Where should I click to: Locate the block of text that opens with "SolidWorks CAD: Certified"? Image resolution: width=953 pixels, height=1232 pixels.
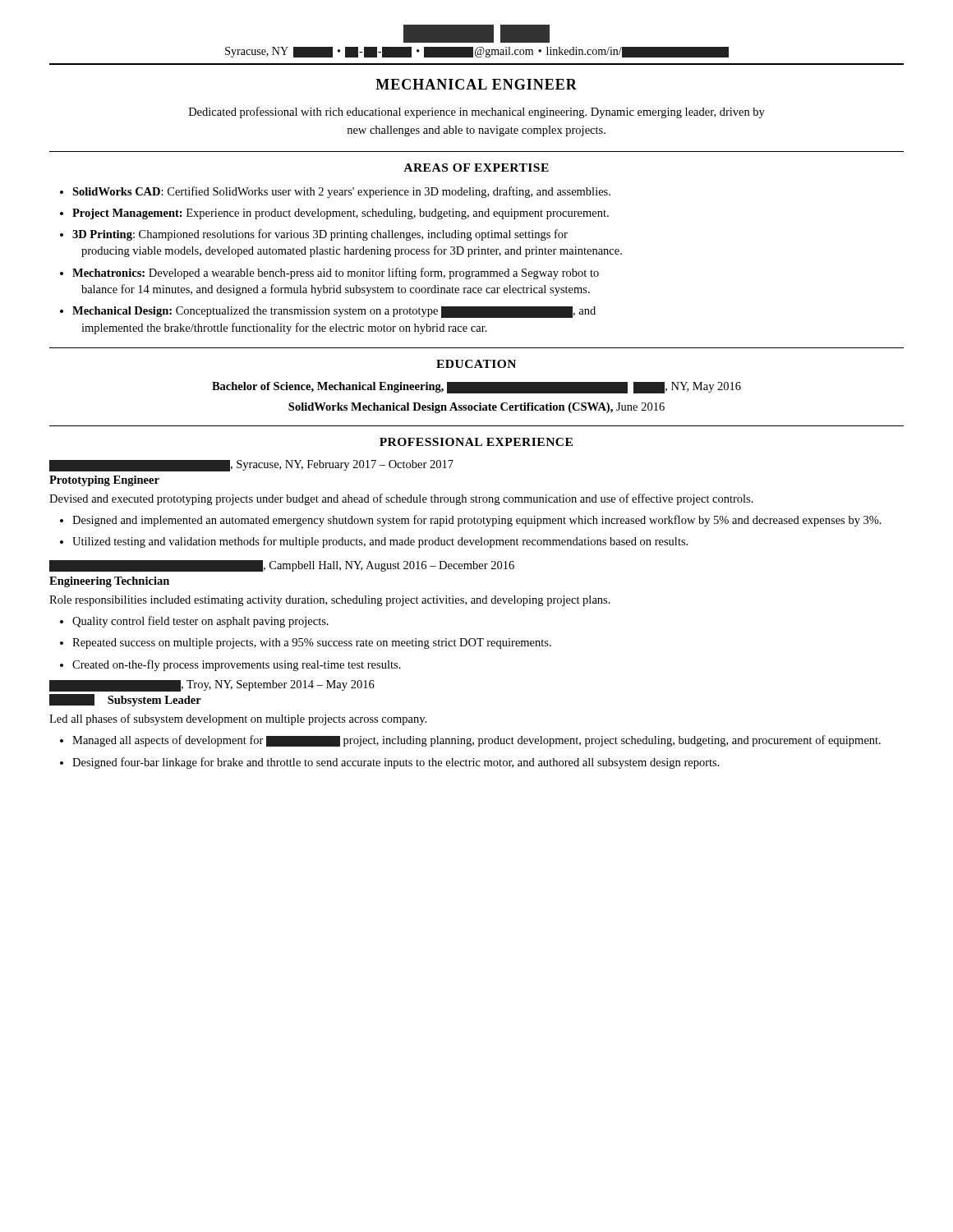coord(342,191)
